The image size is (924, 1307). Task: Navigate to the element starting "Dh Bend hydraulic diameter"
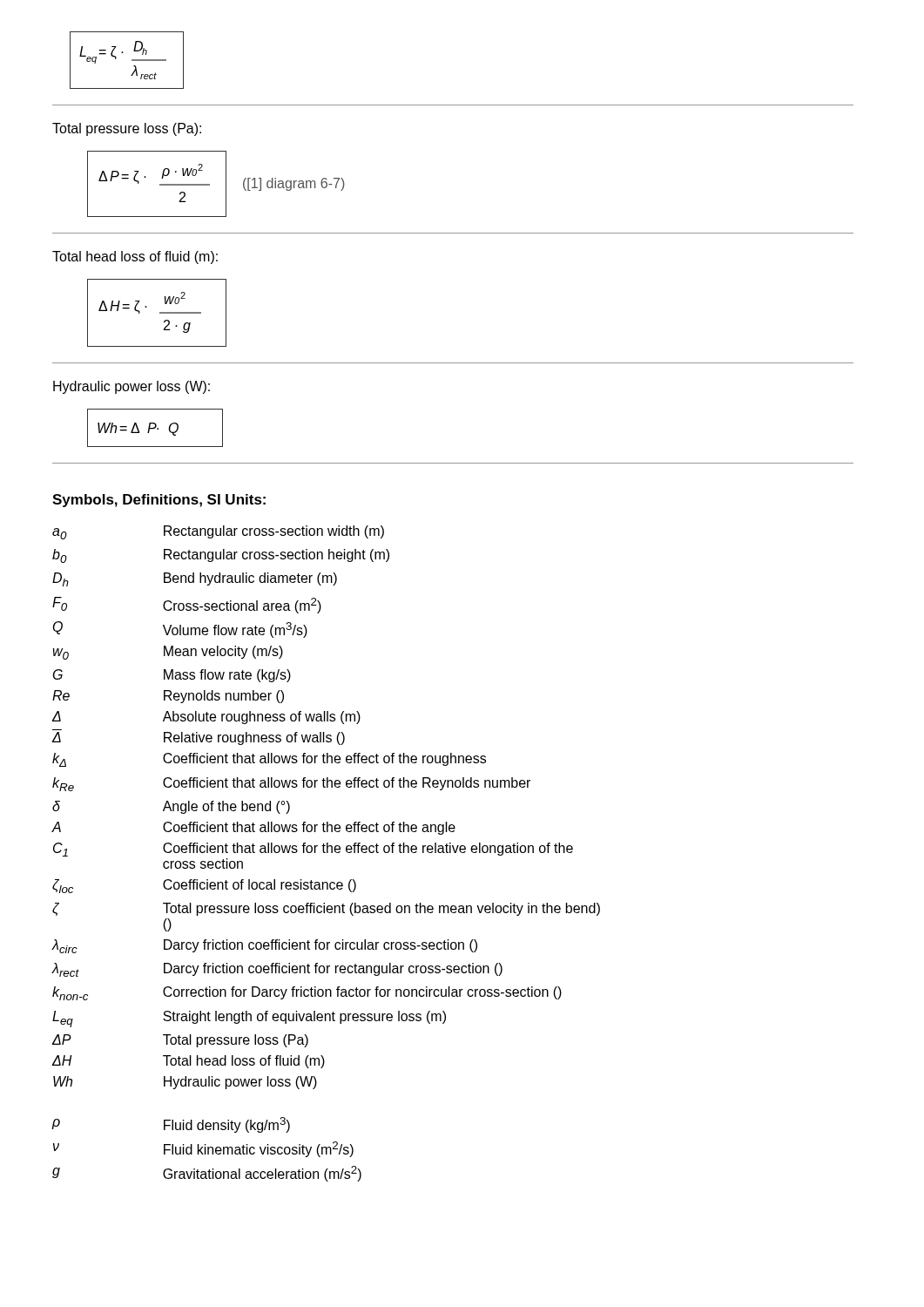pos(195,579)
